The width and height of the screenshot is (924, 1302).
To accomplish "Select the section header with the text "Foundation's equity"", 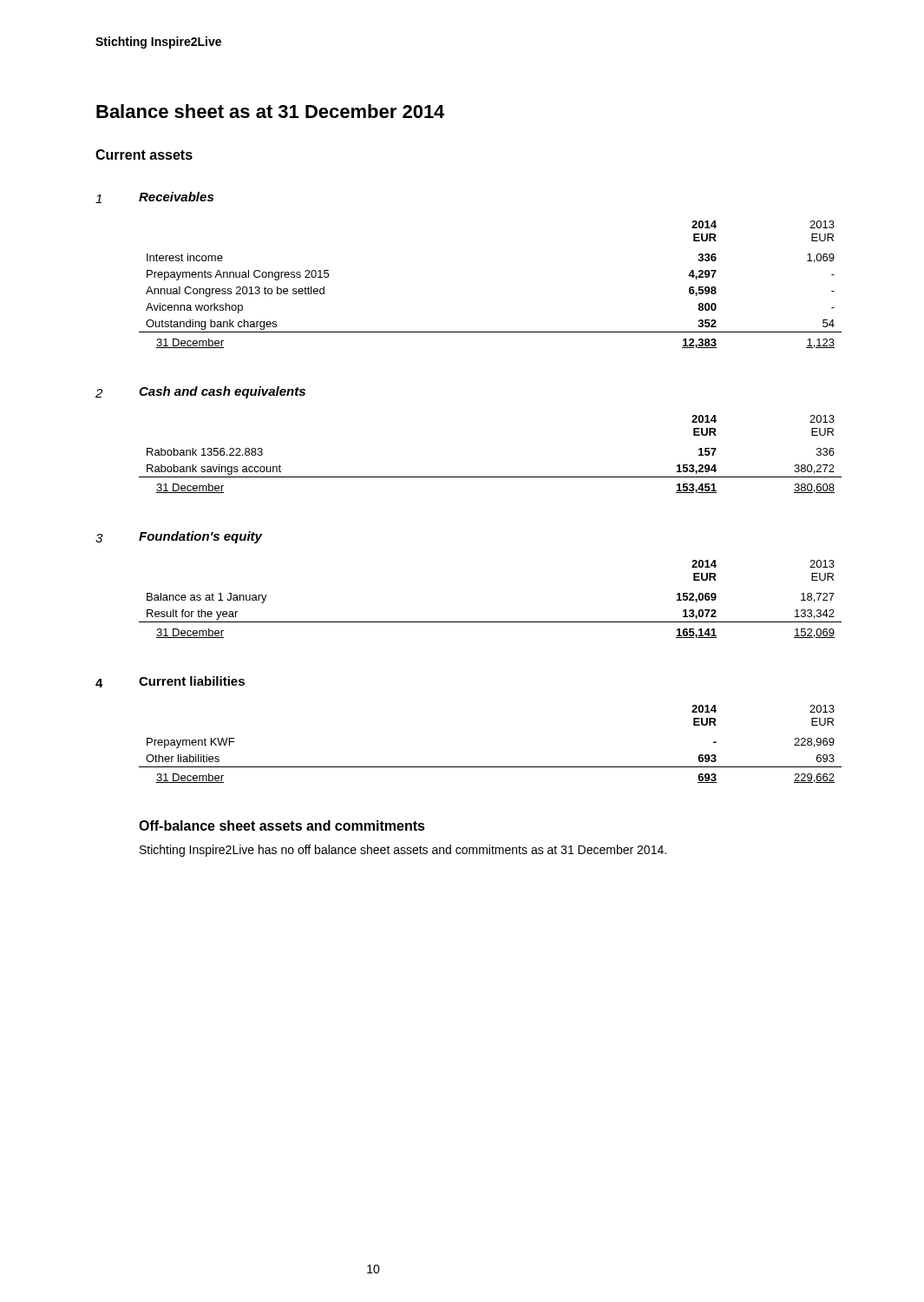I will tap(200, 536).
